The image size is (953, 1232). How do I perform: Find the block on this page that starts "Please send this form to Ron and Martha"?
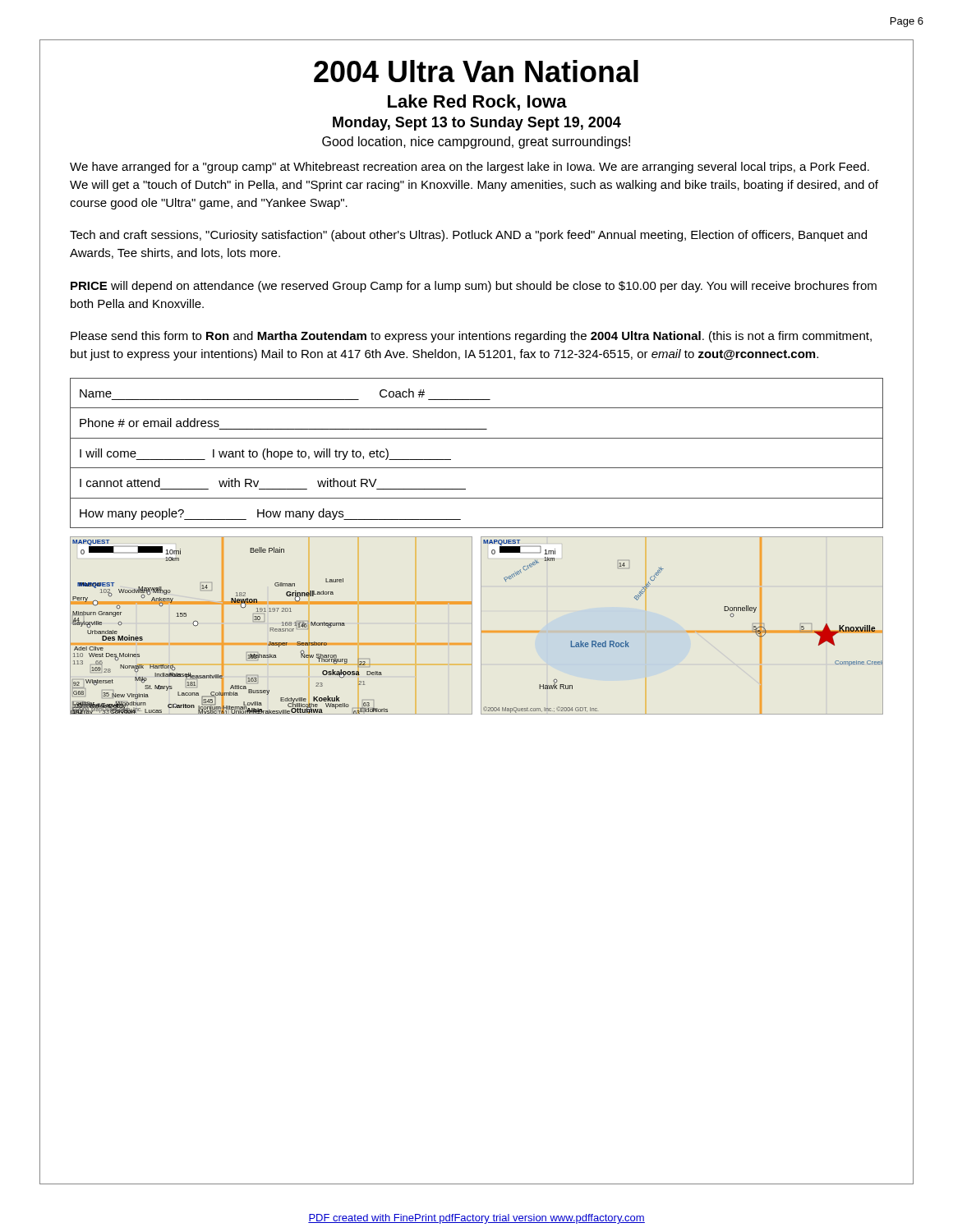pos(471,345)
